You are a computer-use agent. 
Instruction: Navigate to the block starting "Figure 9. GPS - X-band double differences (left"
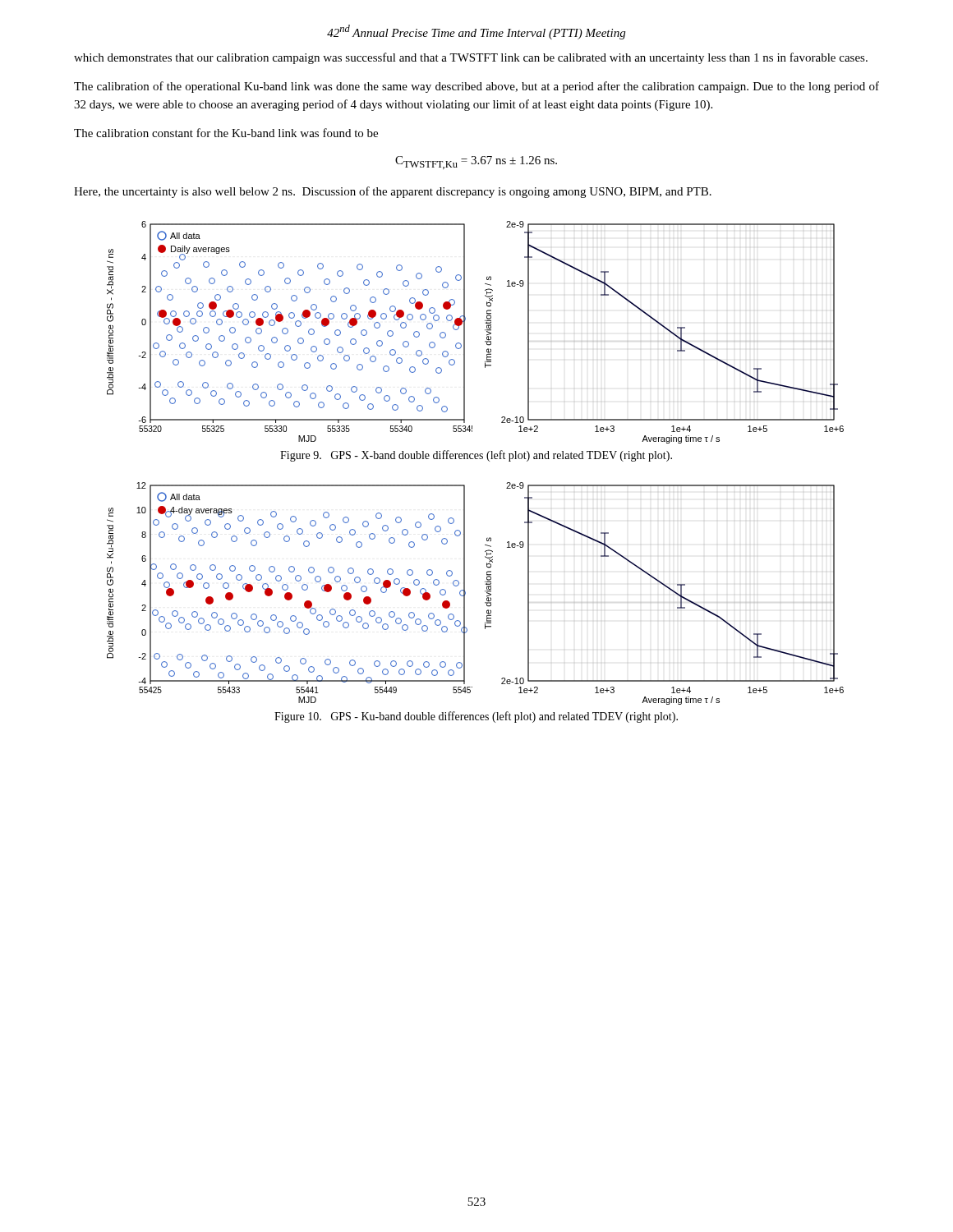tap(476, 455)
